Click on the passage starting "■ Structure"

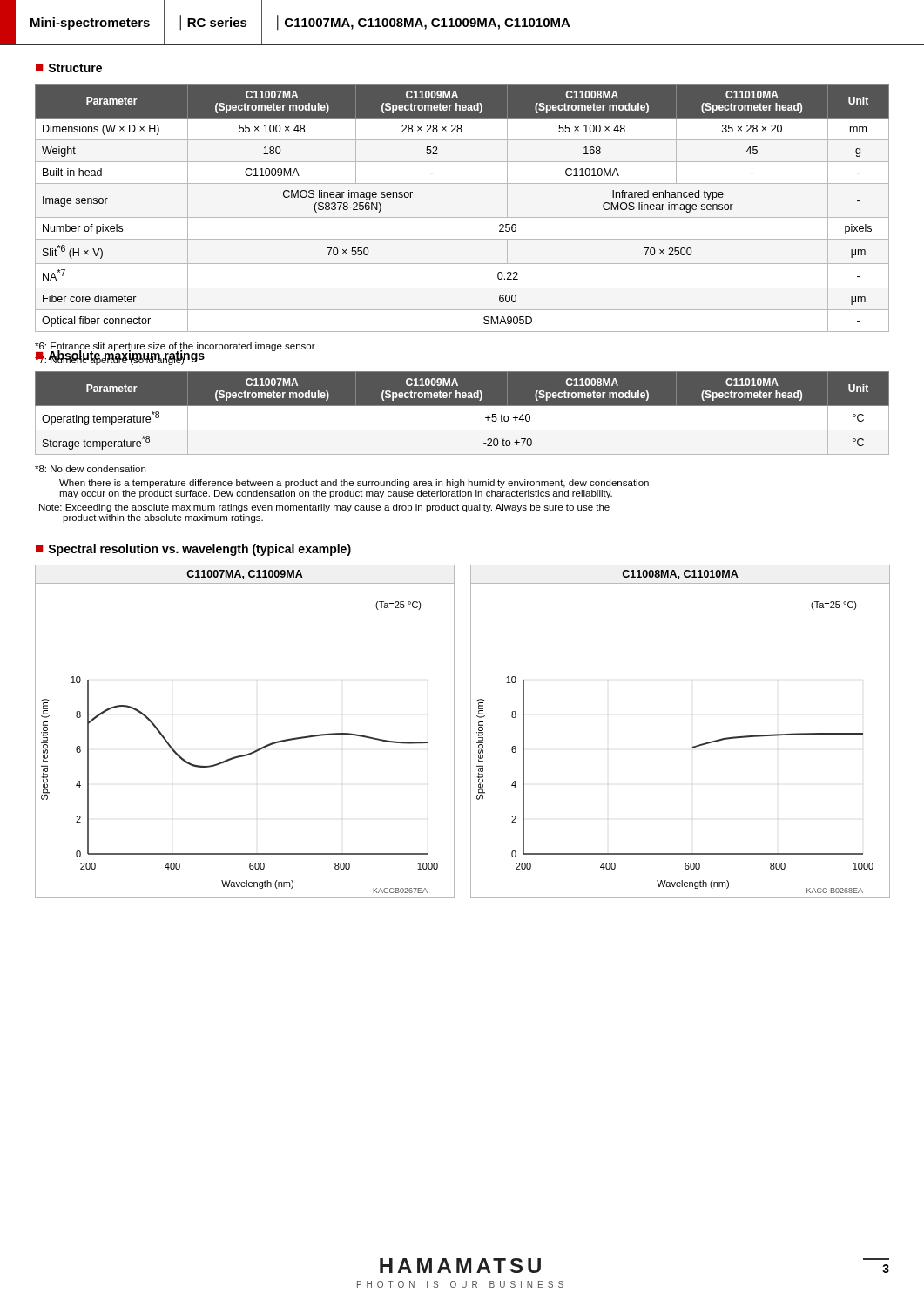coord(69,68)
